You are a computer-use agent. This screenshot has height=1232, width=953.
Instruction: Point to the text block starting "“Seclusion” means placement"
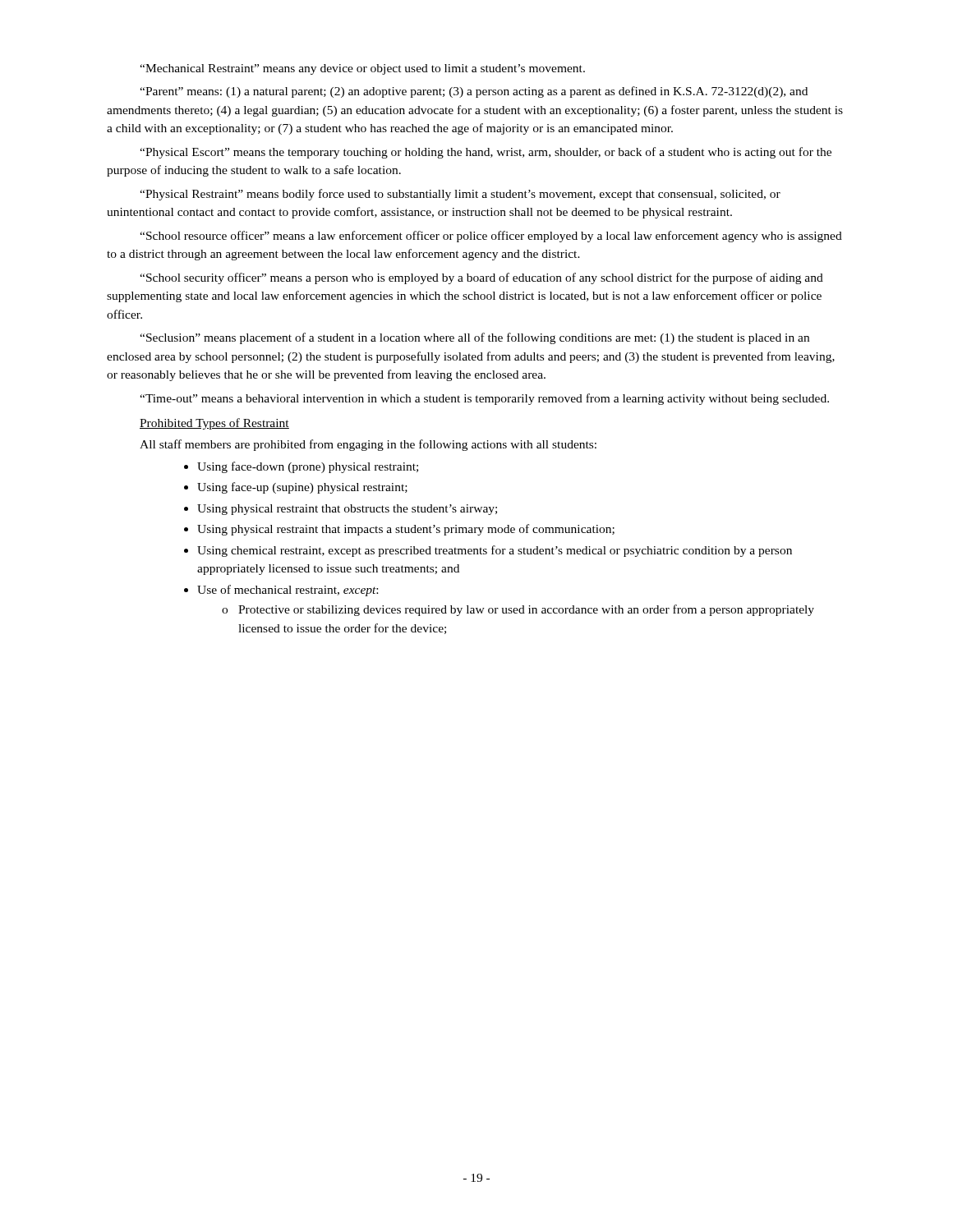476,356
